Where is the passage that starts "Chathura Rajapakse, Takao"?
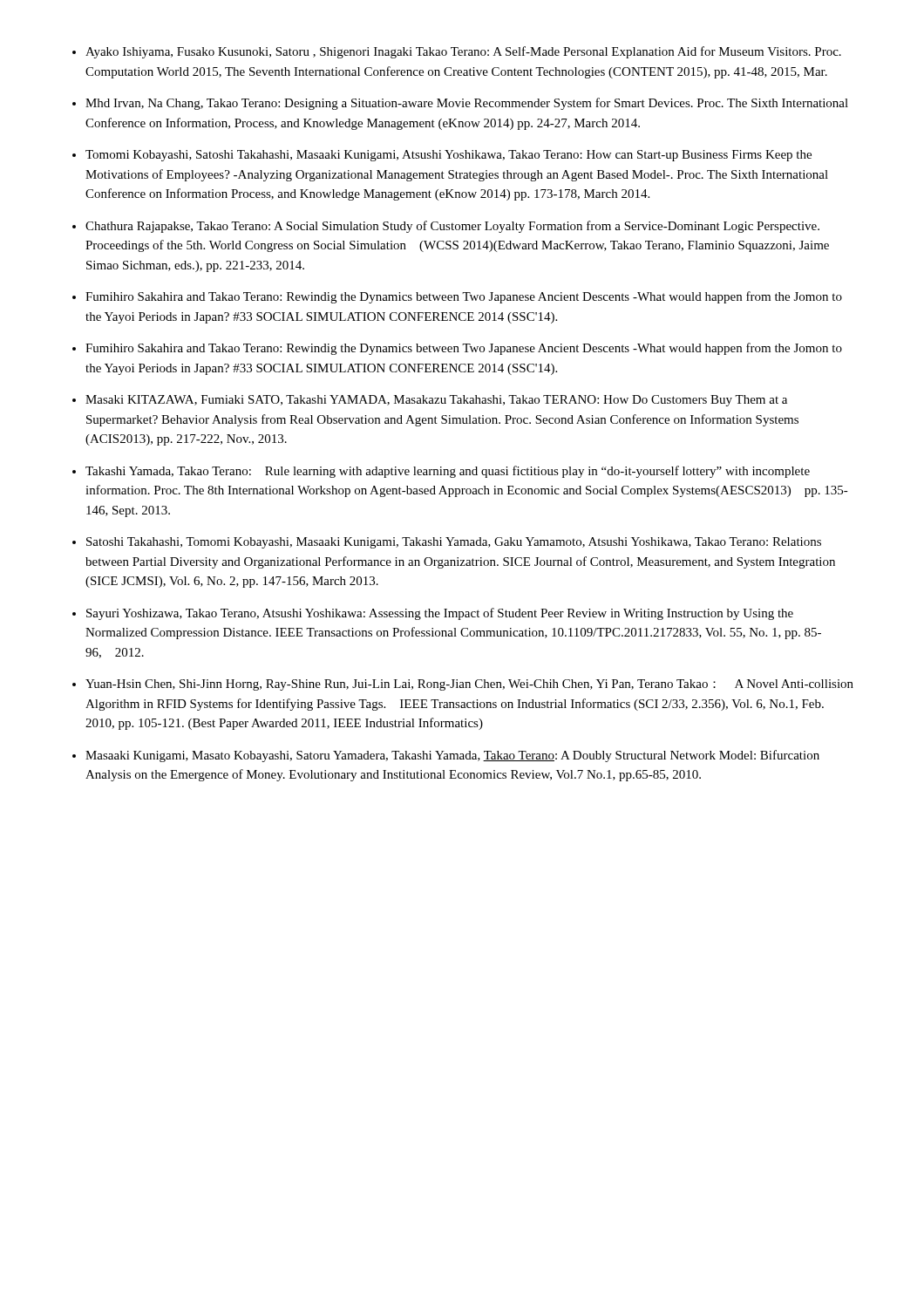The width and height of the screenshot is (924, 1308). 457,245
